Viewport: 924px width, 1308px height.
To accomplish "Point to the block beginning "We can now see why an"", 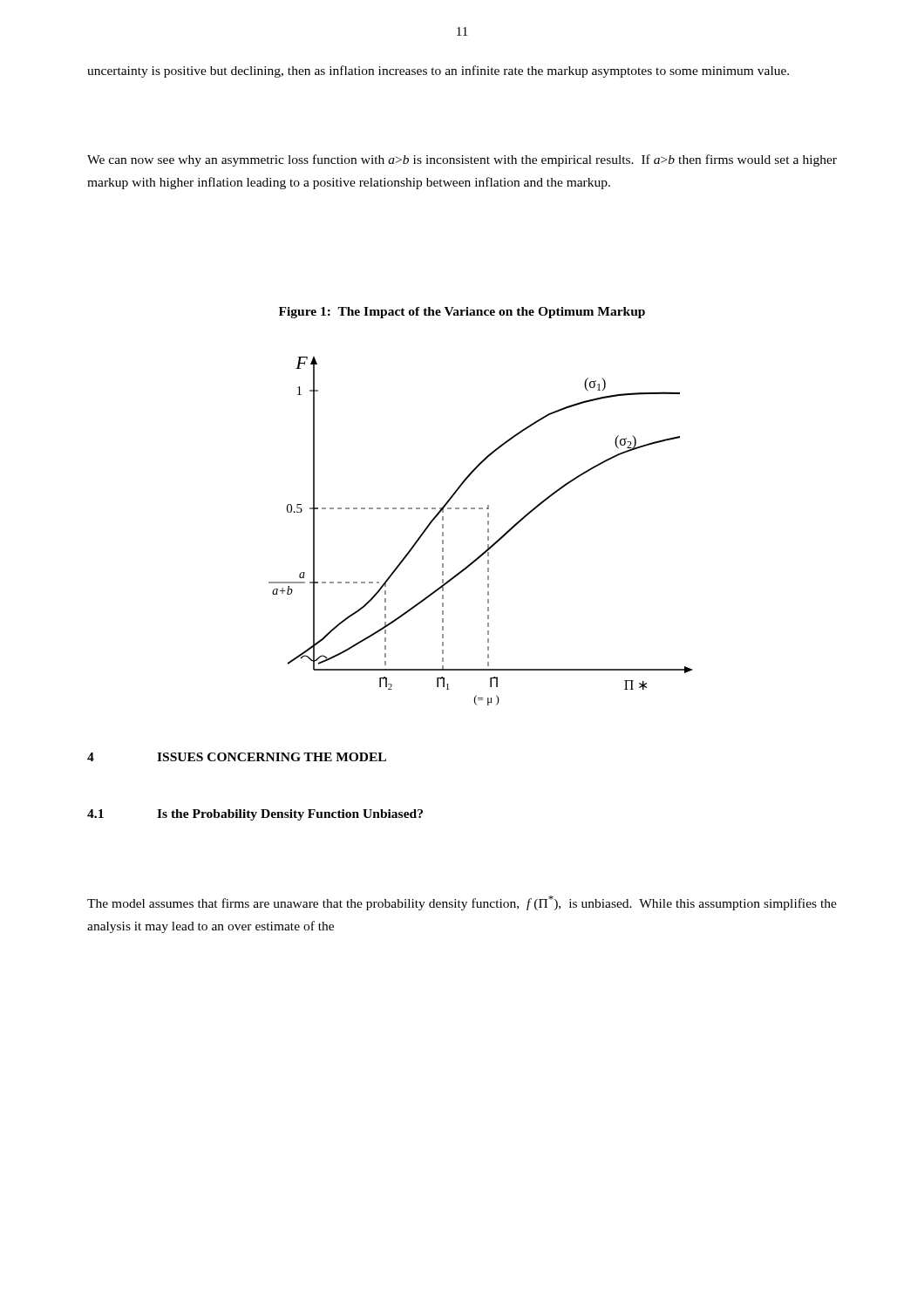I will pos(462,170).
